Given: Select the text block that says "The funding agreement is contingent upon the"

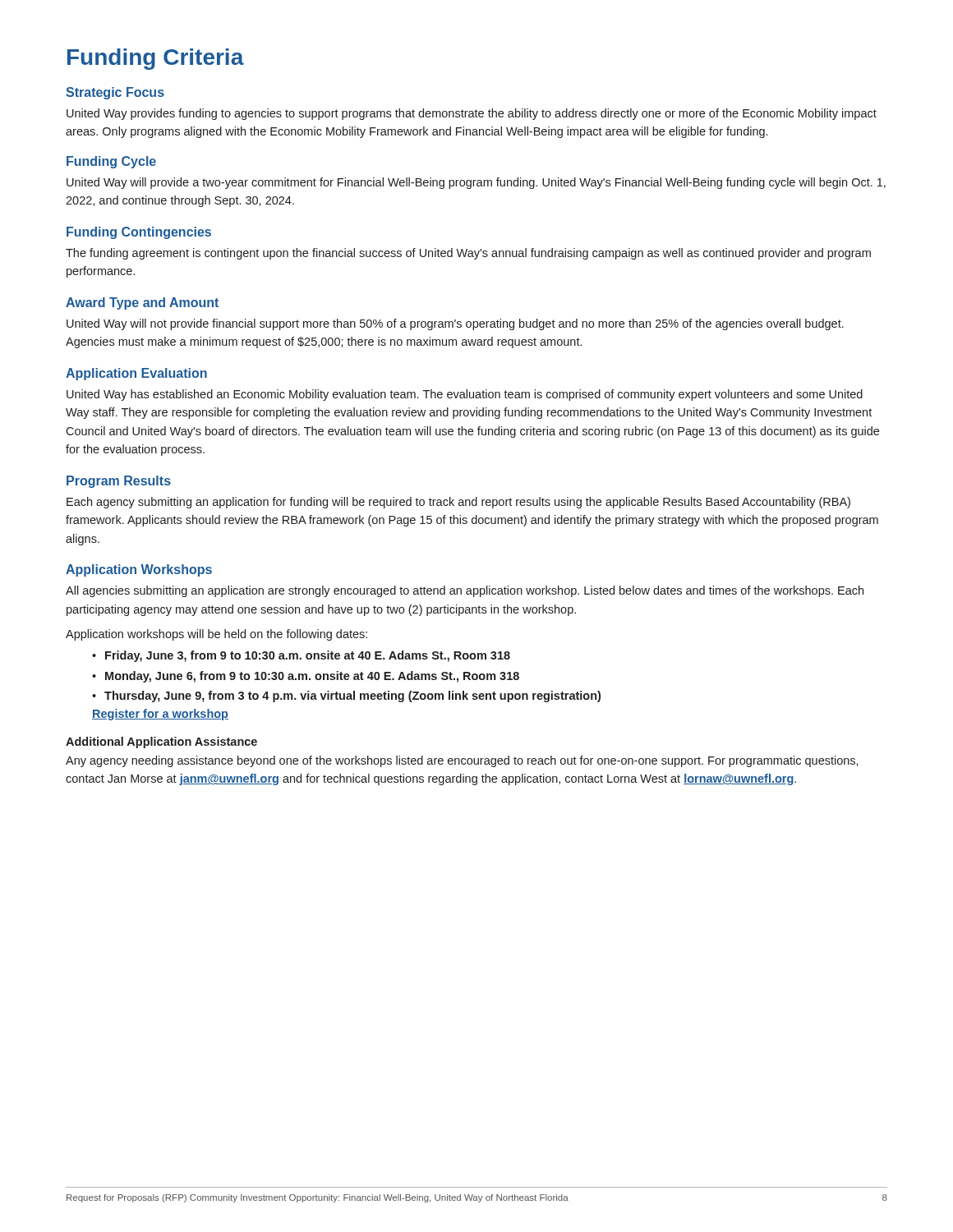Looking at the screenshot, I should click(x=476, y=262).
